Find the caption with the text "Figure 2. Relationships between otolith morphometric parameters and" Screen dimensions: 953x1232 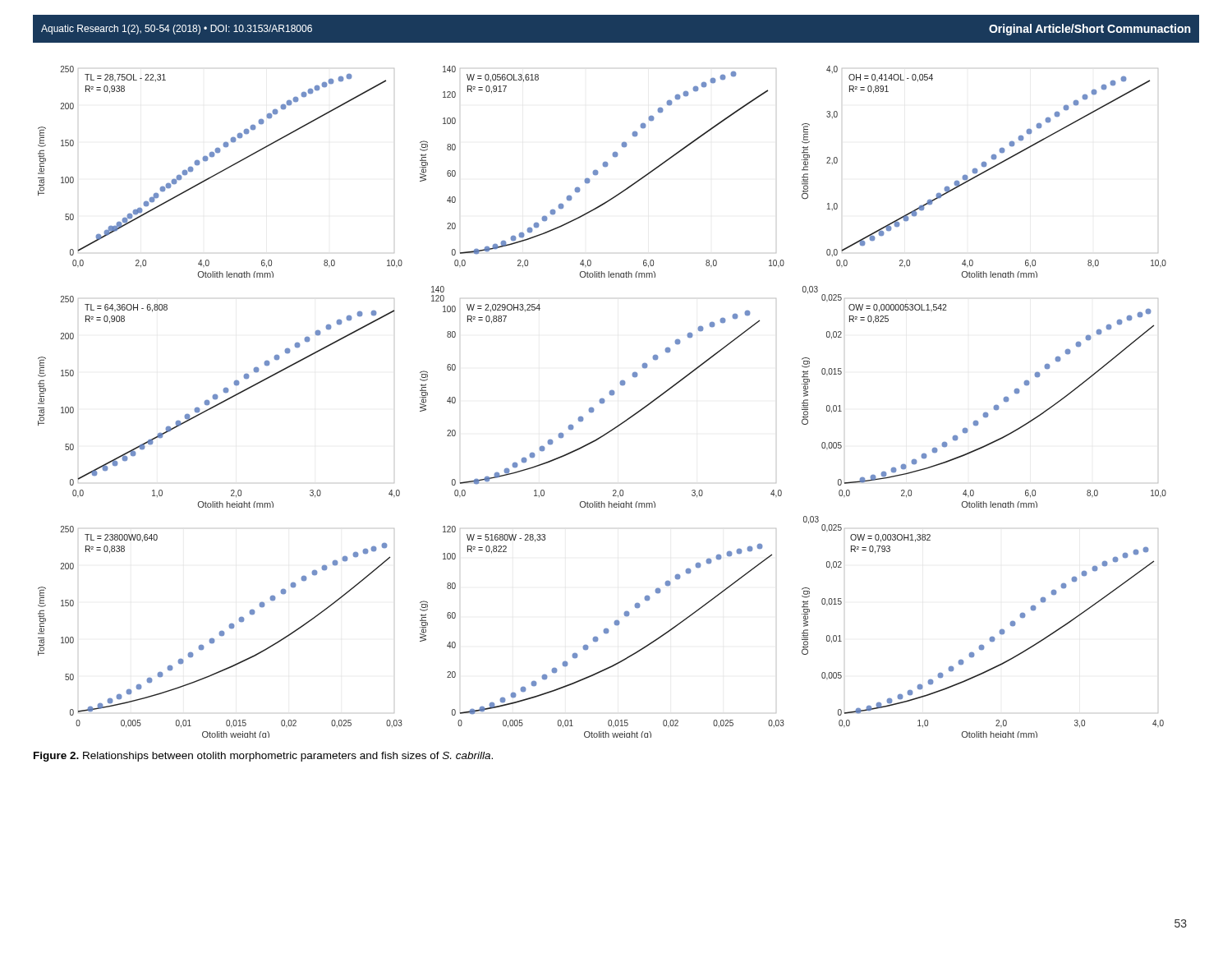coord(263,755)
